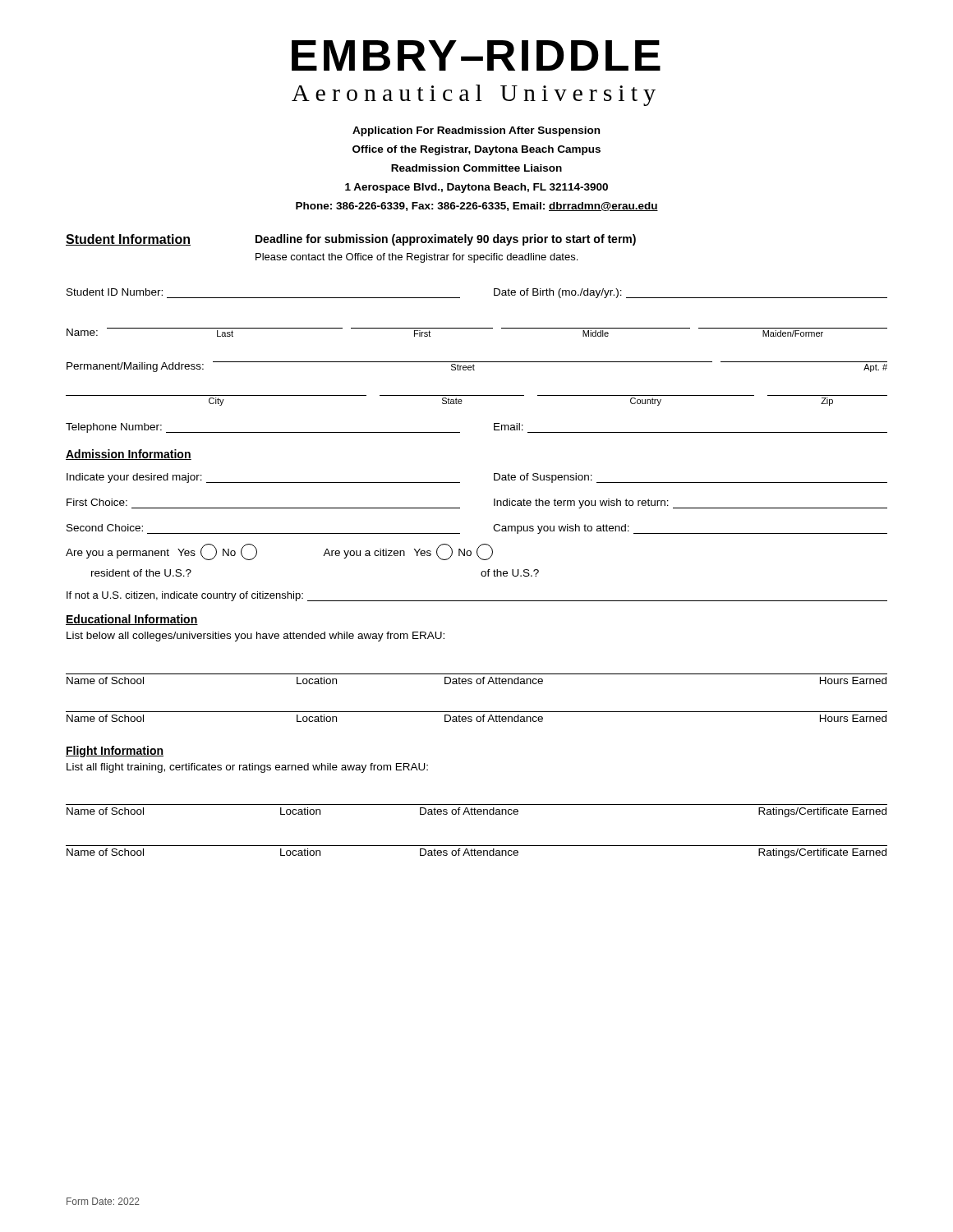Locate the text block that reads "Indicate your desired"

coord(134,479)
